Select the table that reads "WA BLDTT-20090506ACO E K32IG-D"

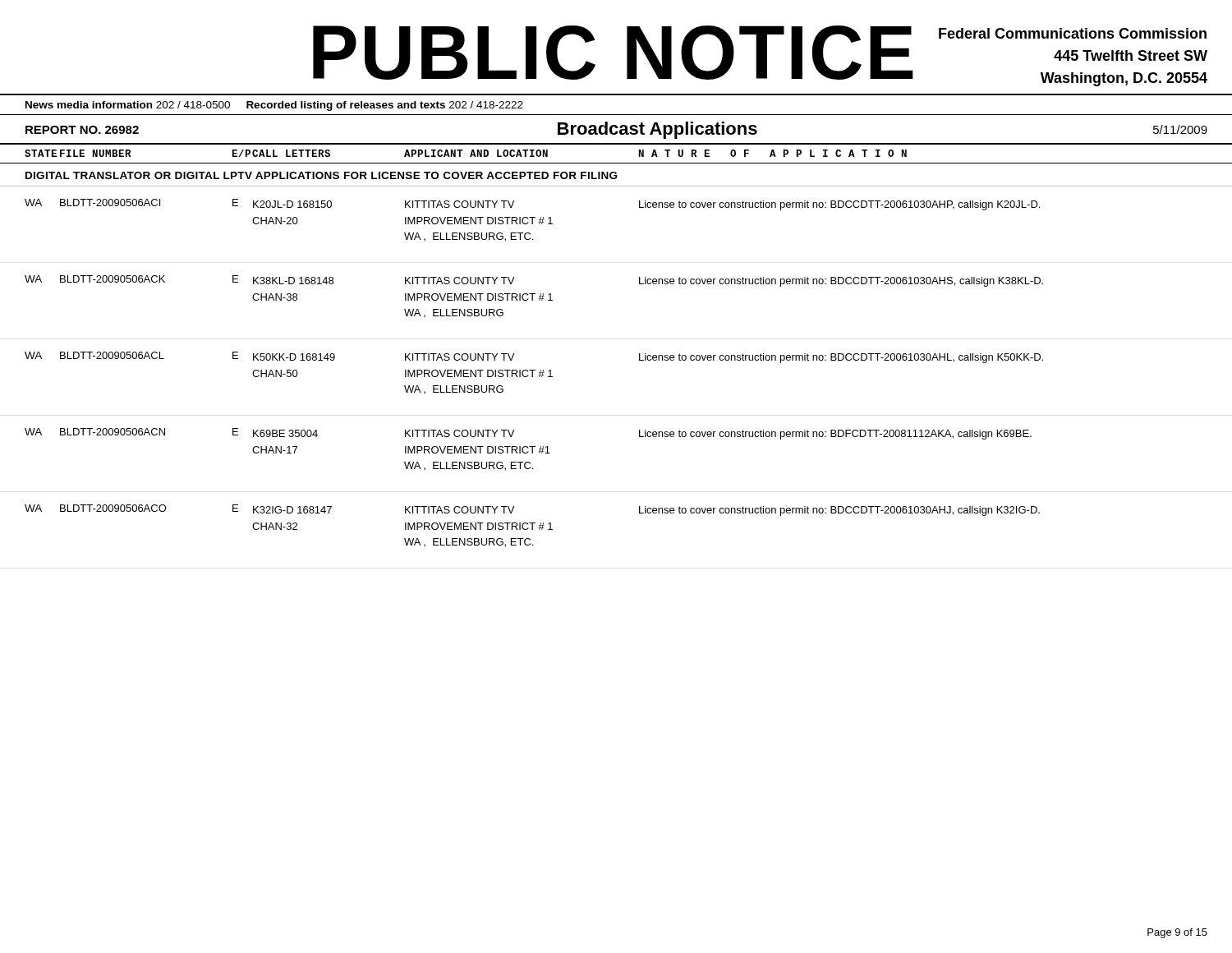coord(616,530)
